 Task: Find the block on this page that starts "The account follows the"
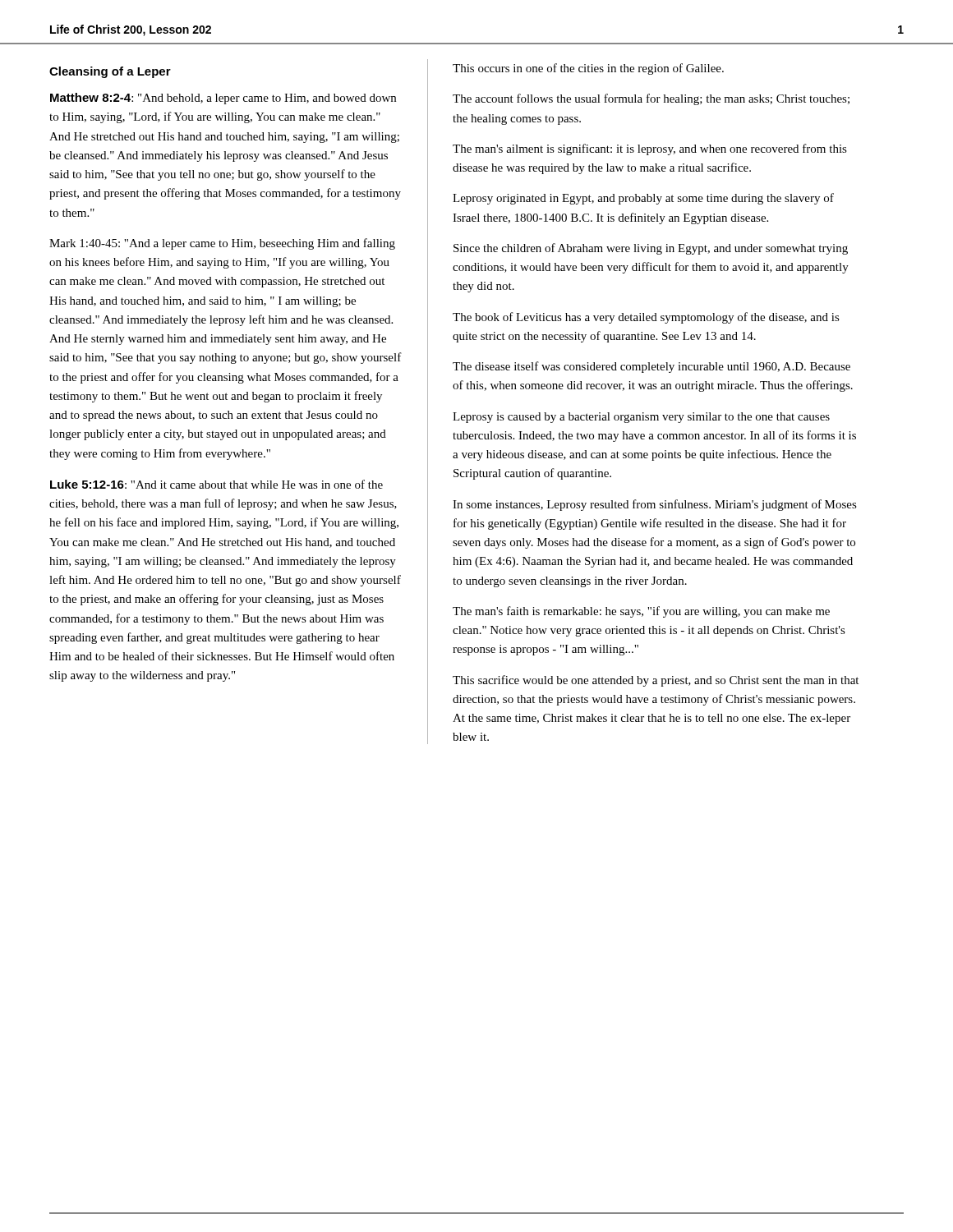point(652,108)
